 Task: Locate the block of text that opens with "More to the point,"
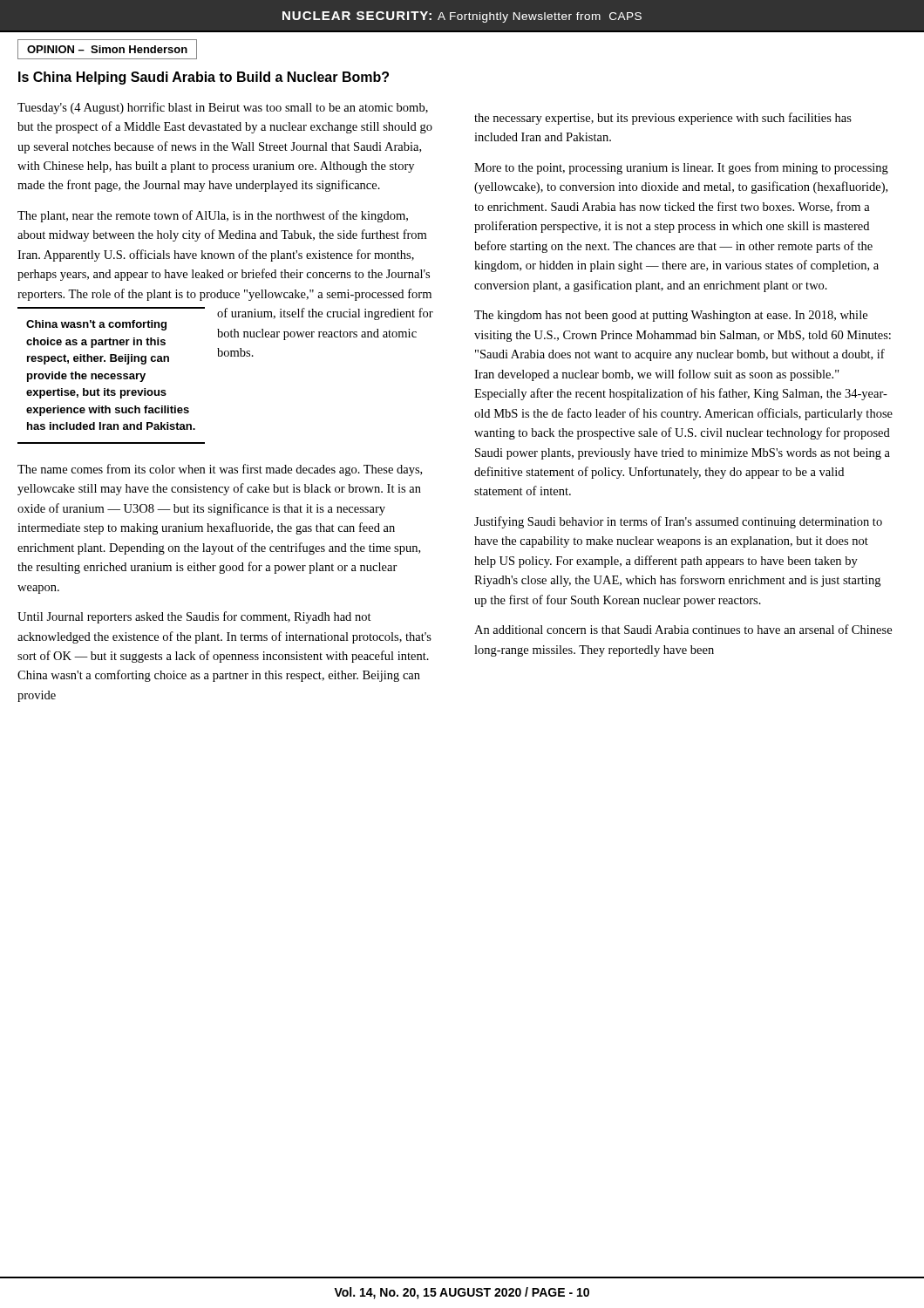coord(681,226)
